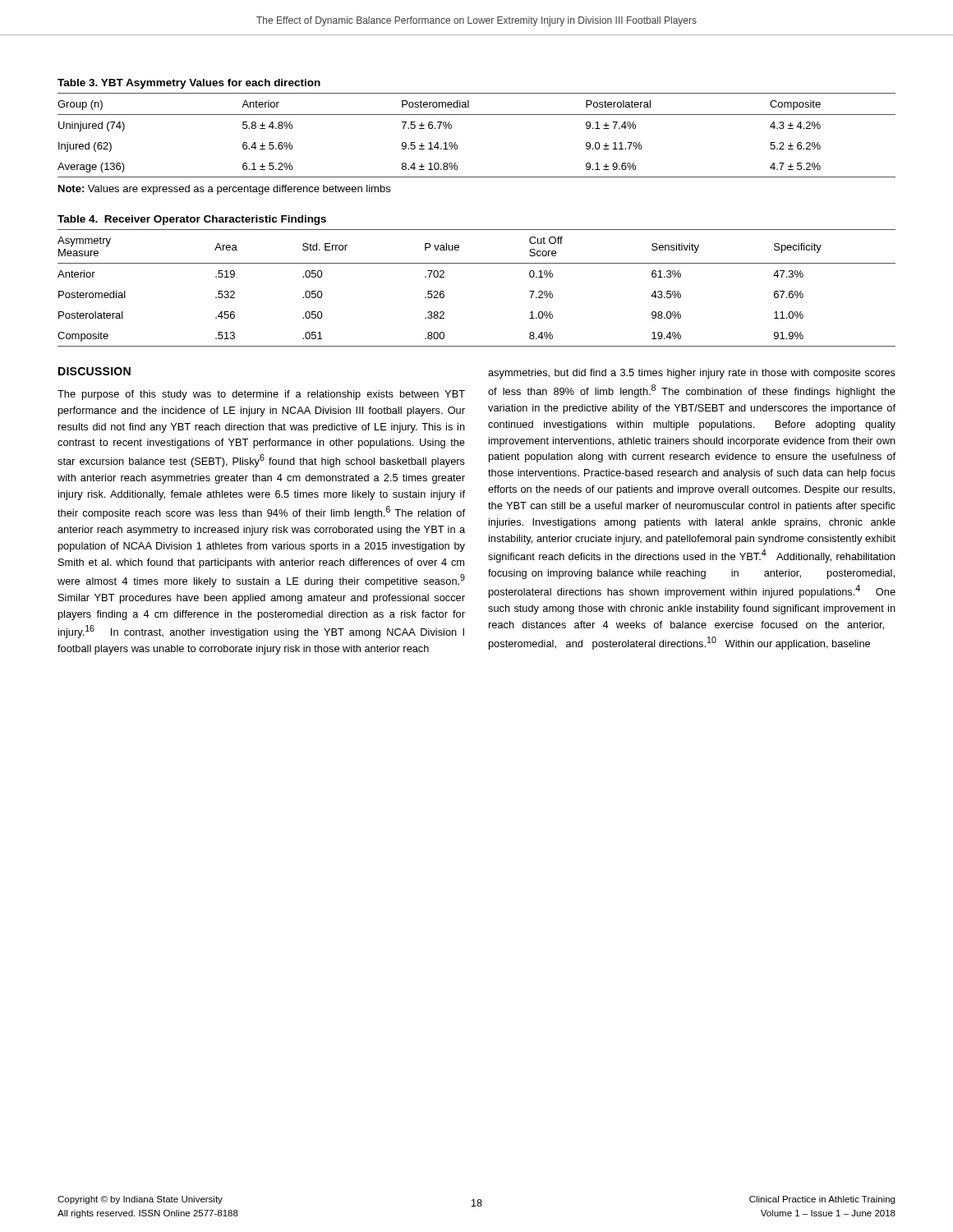Locate the text starting "Note: Values are"
Viewport: 953px width, 1232px height.
(224, 188)
